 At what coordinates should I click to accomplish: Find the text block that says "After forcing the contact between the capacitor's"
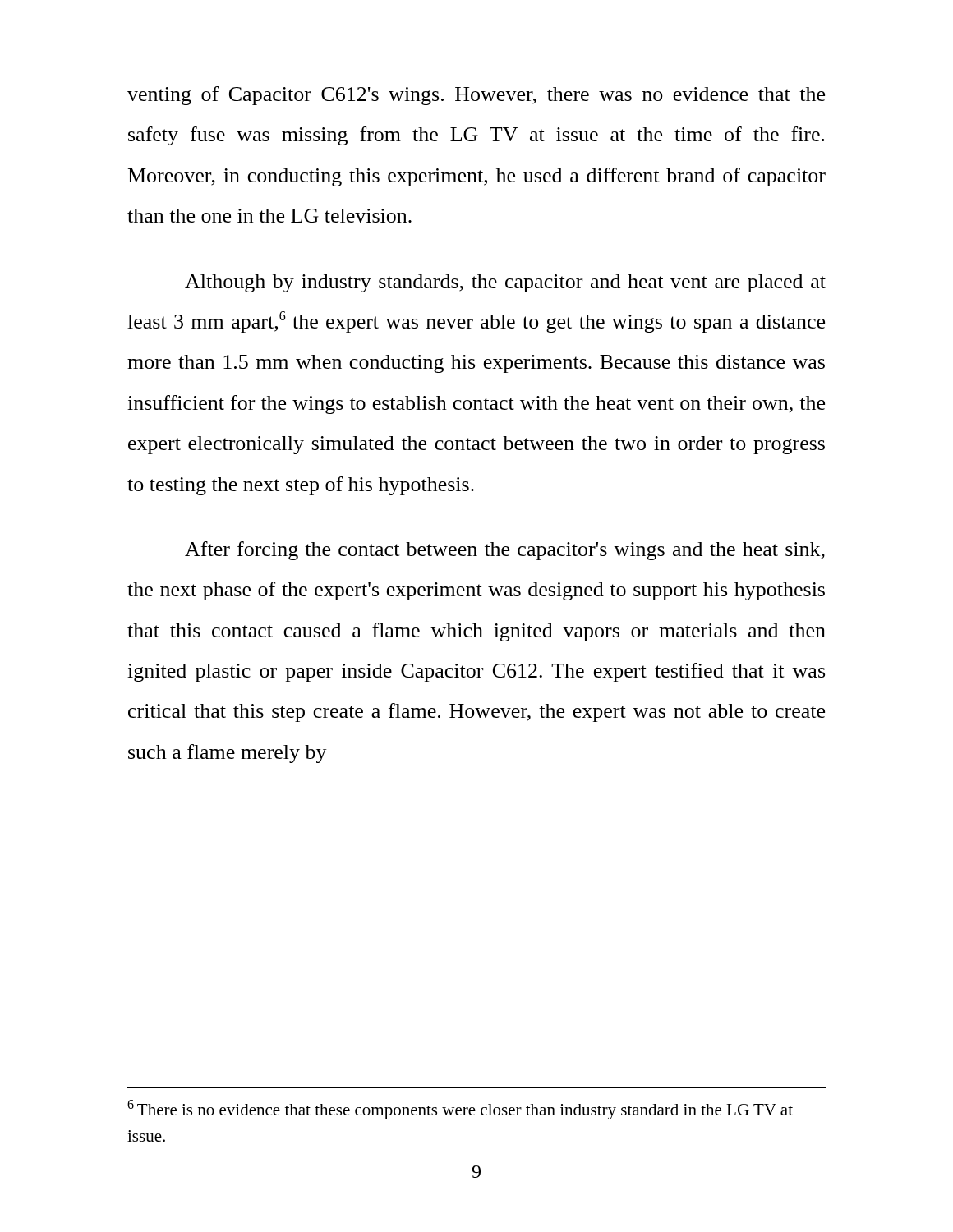[x=505, y=551]
